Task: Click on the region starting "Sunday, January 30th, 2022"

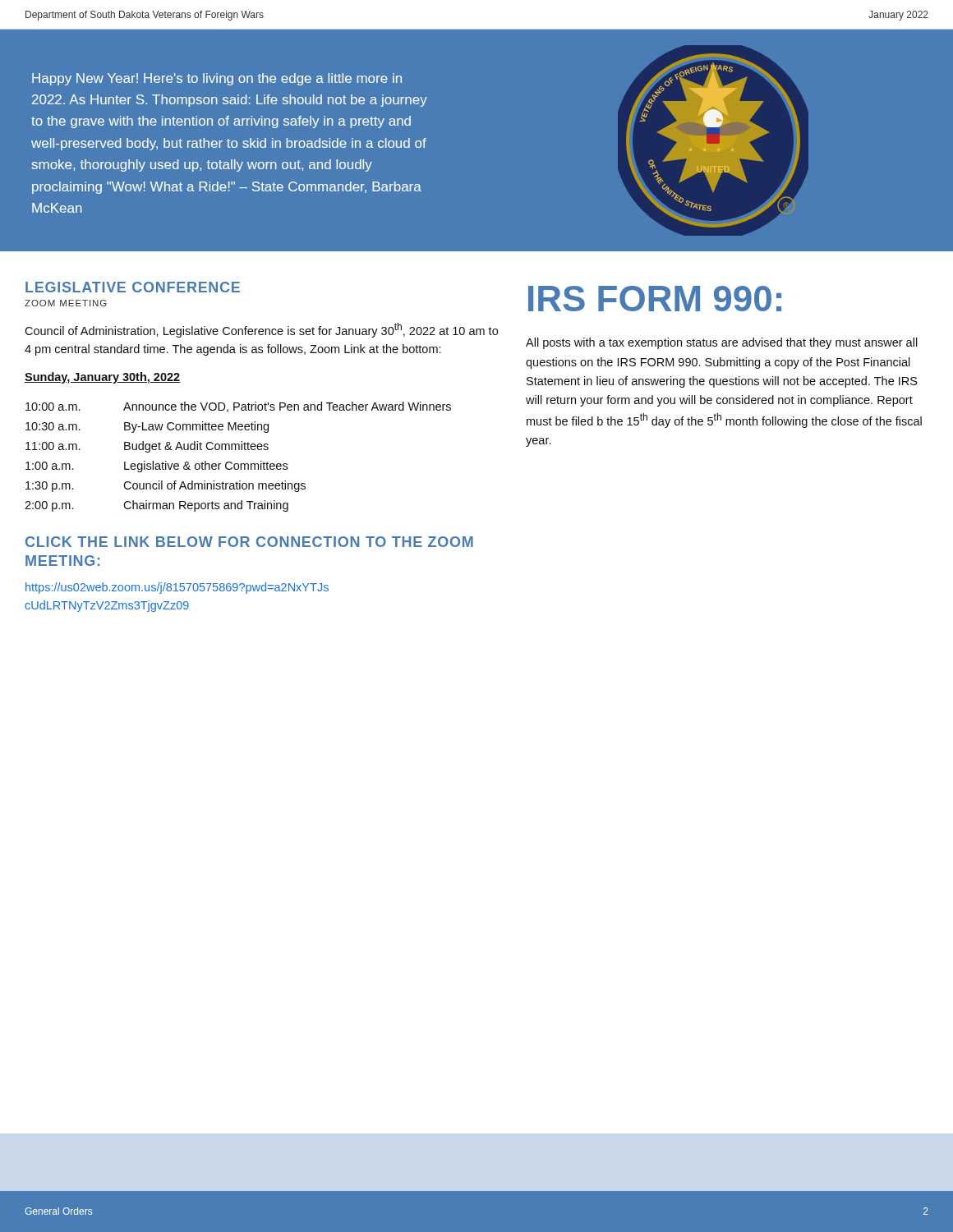Action: point(102,377)
